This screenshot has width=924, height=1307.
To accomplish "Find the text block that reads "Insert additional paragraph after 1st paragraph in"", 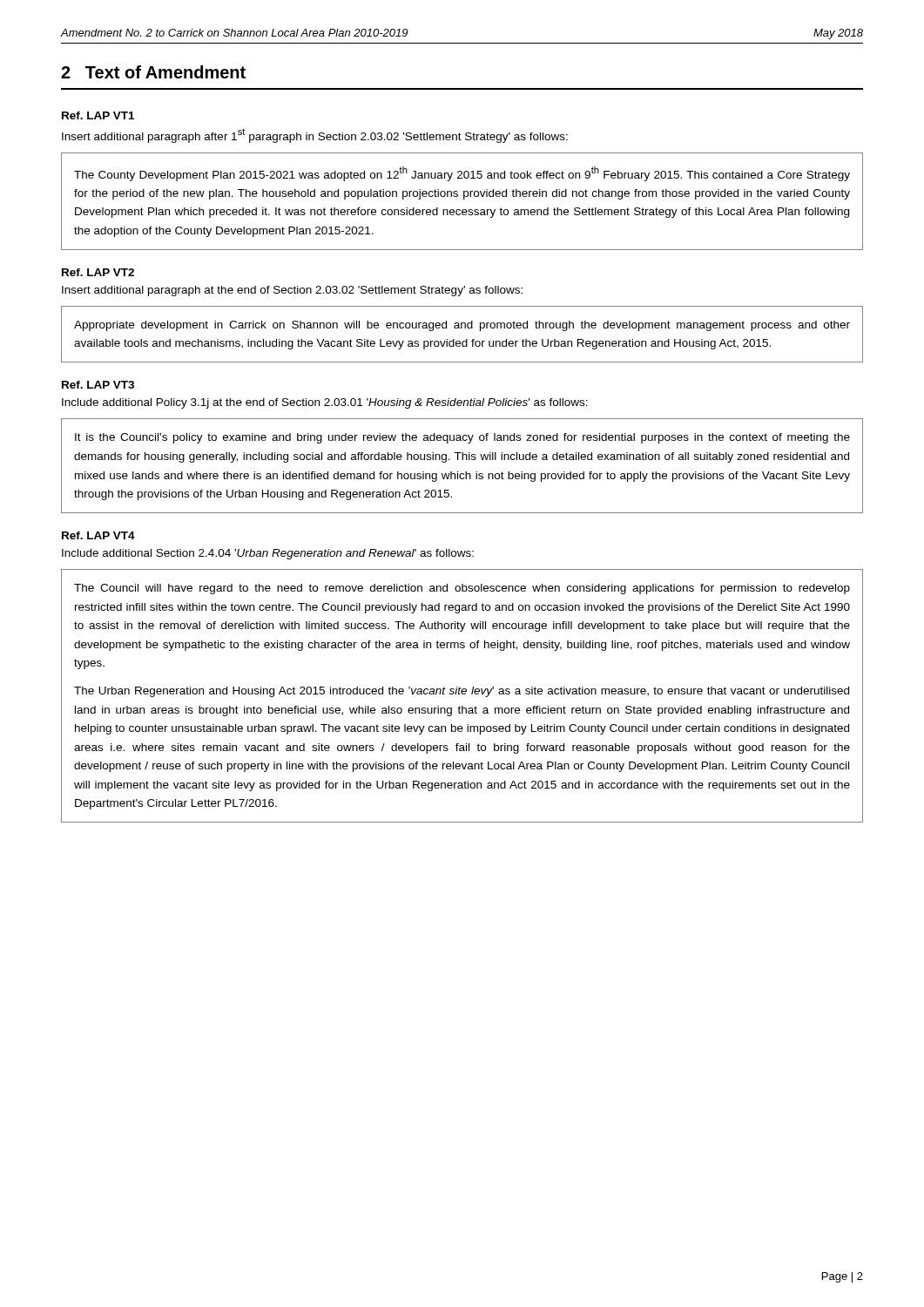I will 315,134.
